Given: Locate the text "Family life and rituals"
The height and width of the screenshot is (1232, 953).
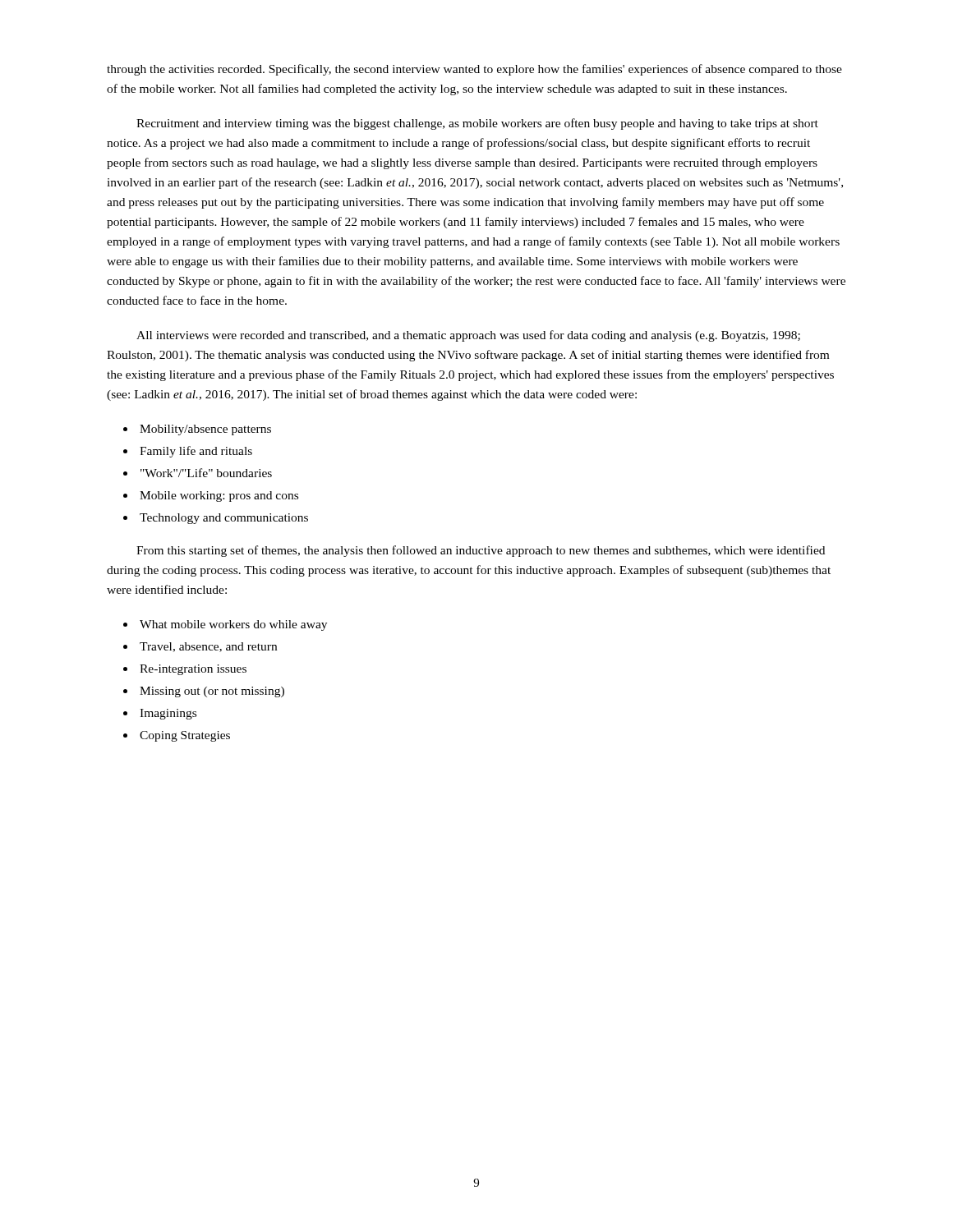Looking at the screenshot, I should pos(188,452).
